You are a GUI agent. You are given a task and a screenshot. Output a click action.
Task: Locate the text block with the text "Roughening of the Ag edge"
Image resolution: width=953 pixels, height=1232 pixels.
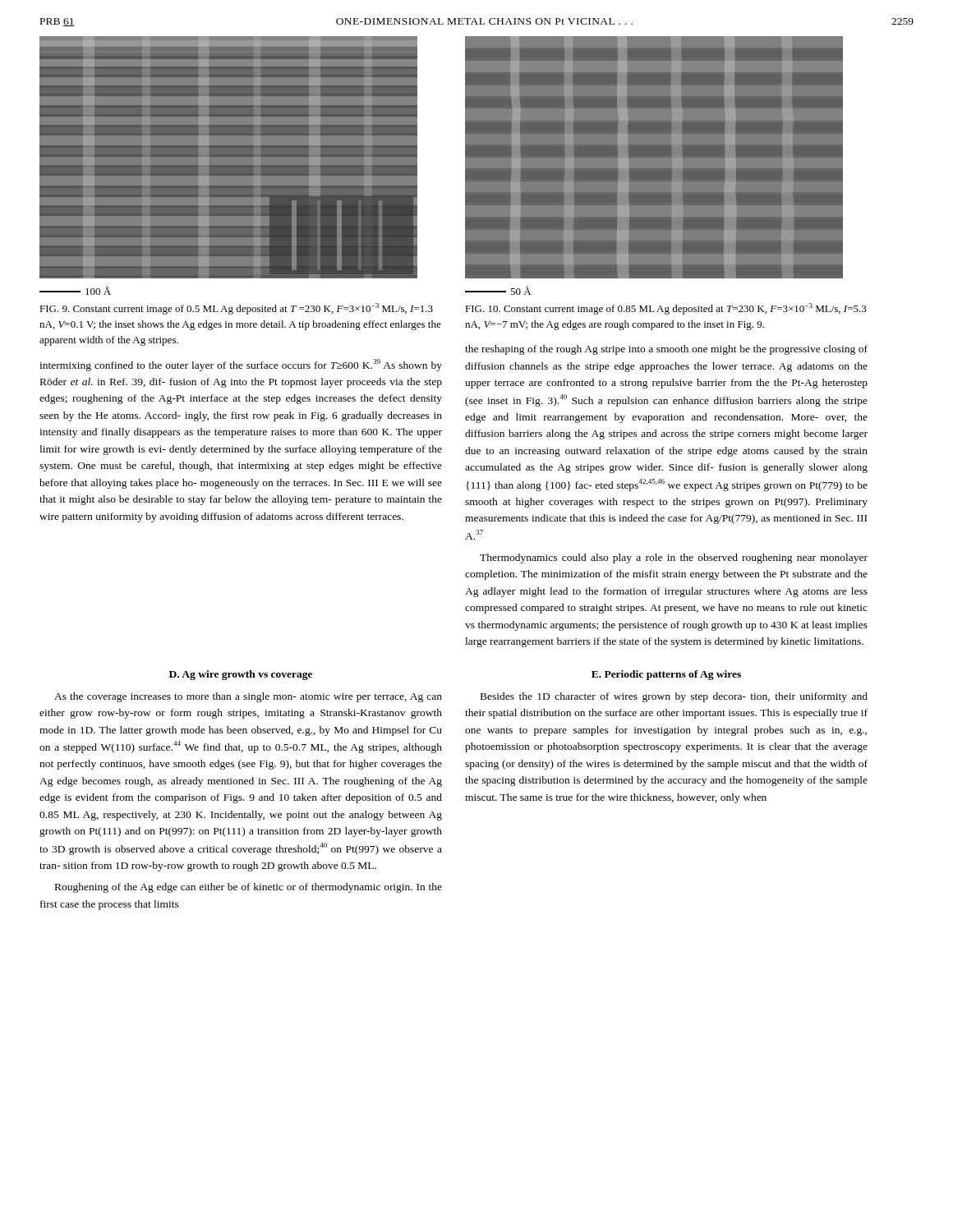[x=241, y=895]
